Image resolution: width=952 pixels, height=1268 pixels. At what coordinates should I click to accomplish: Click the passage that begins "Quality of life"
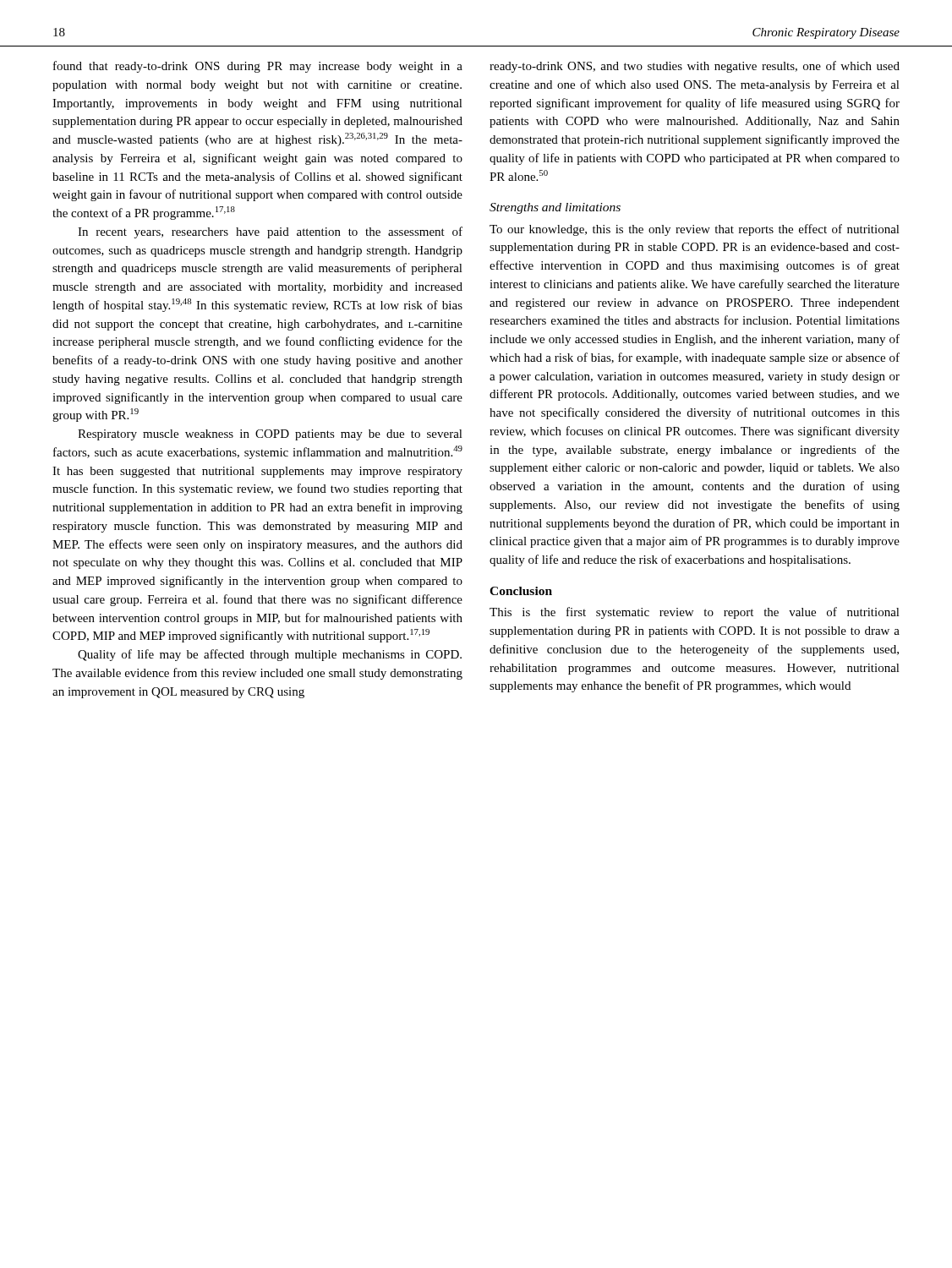[257, 673]
